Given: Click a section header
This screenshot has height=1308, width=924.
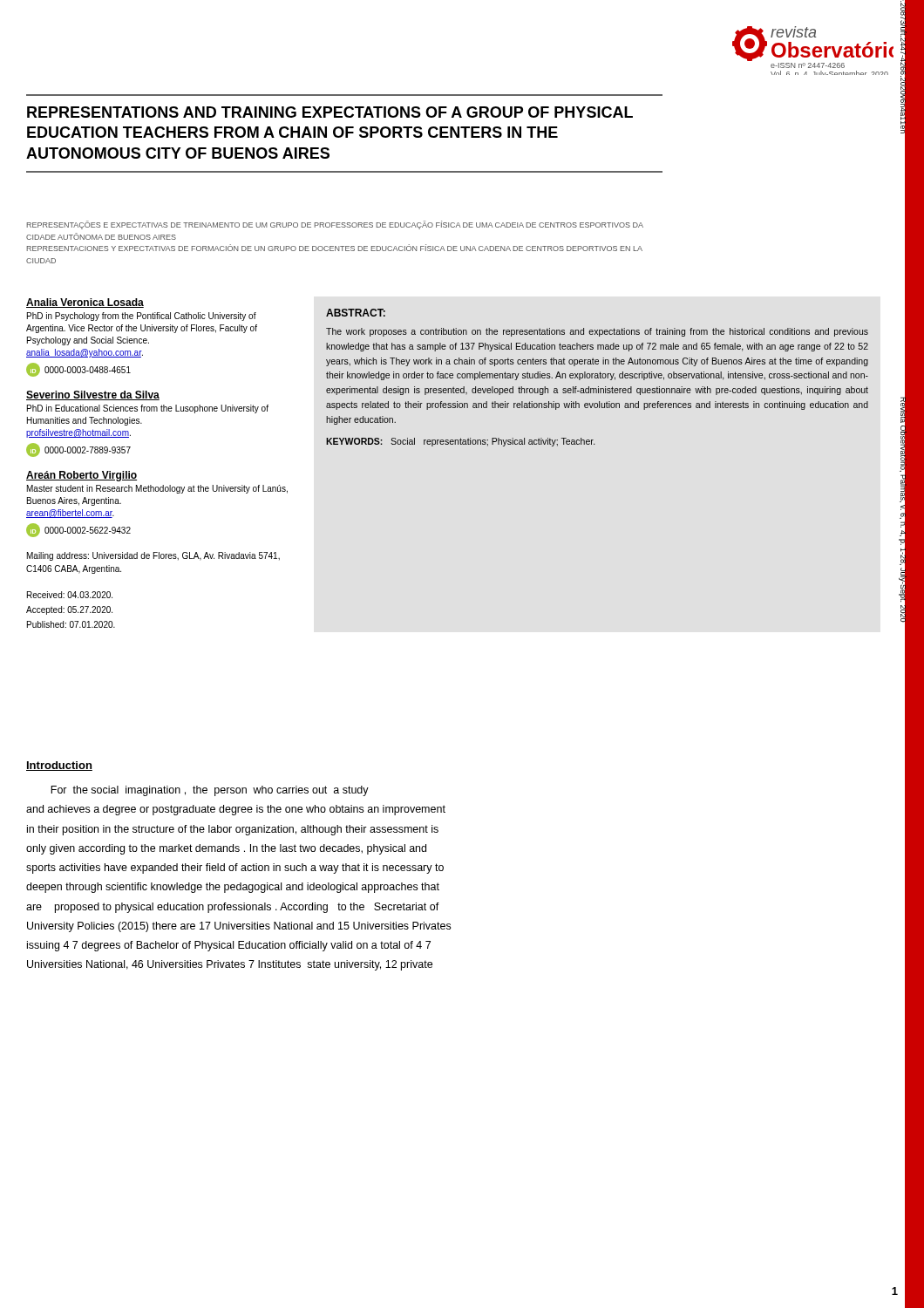Looking at the screenshot, I should [59, 765].
